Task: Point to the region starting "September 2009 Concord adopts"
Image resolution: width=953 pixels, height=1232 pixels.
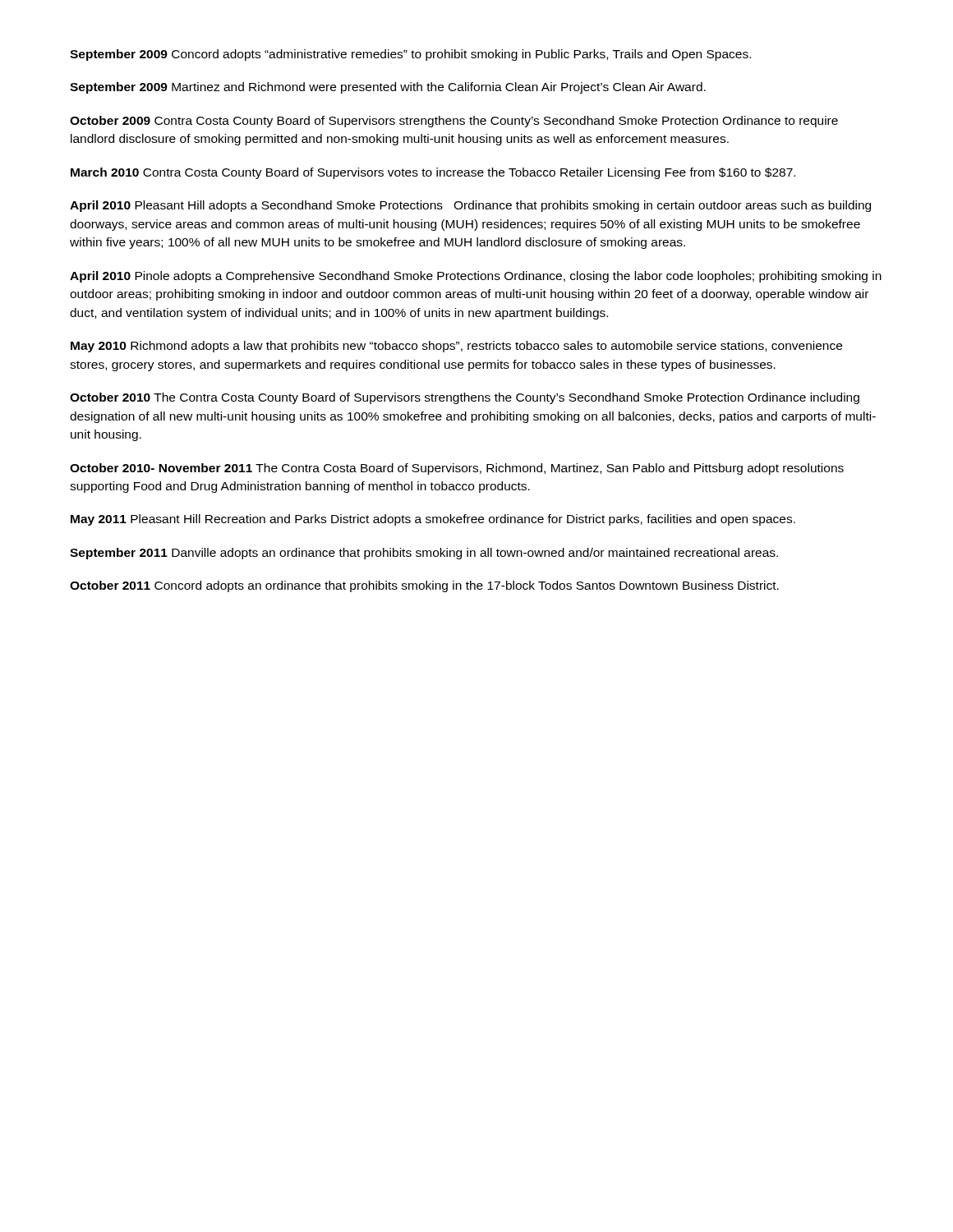Action: coord(411,54)
